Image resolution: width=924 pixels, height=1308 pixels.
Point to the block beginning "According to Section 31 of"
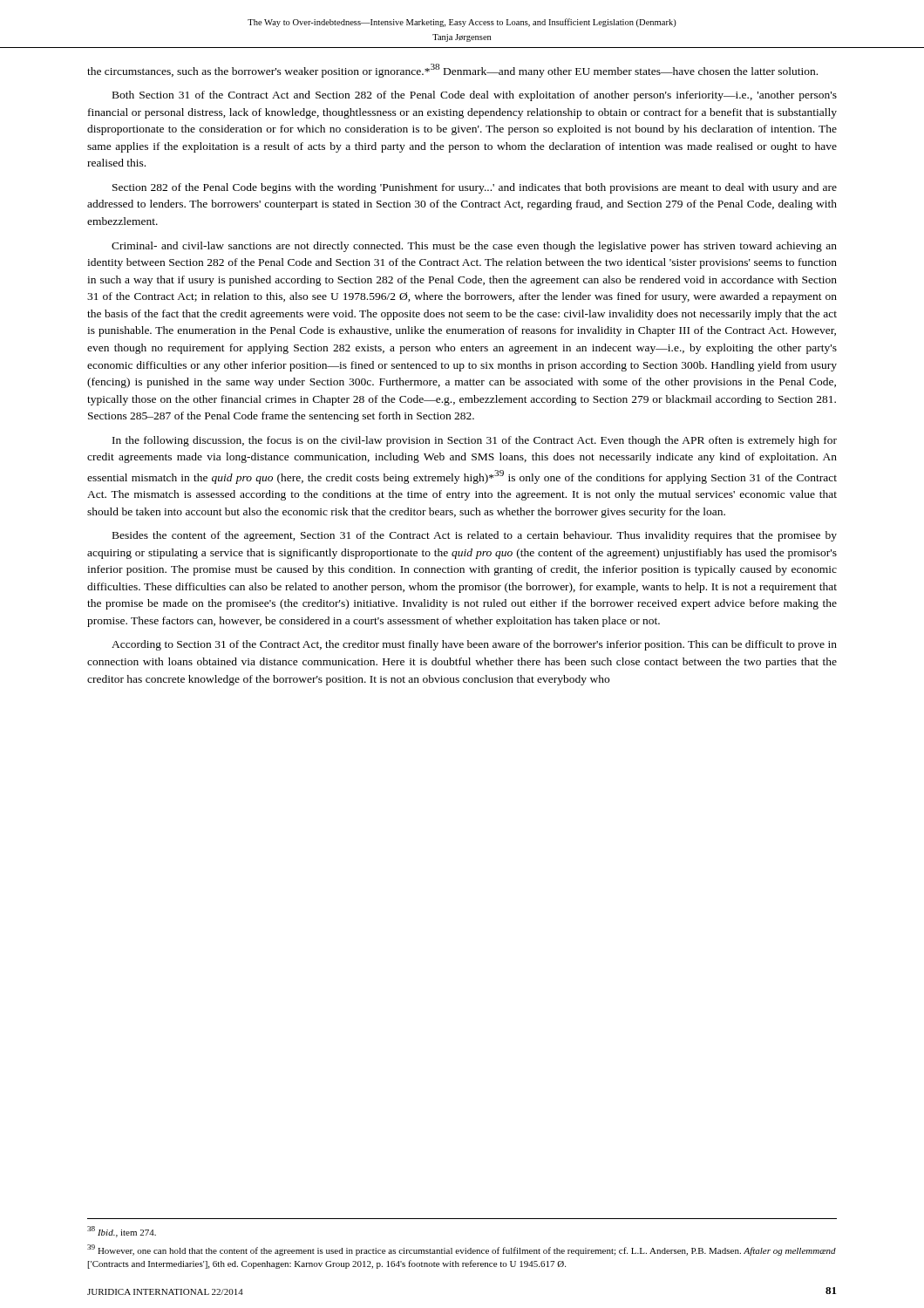tap(462, 661)
